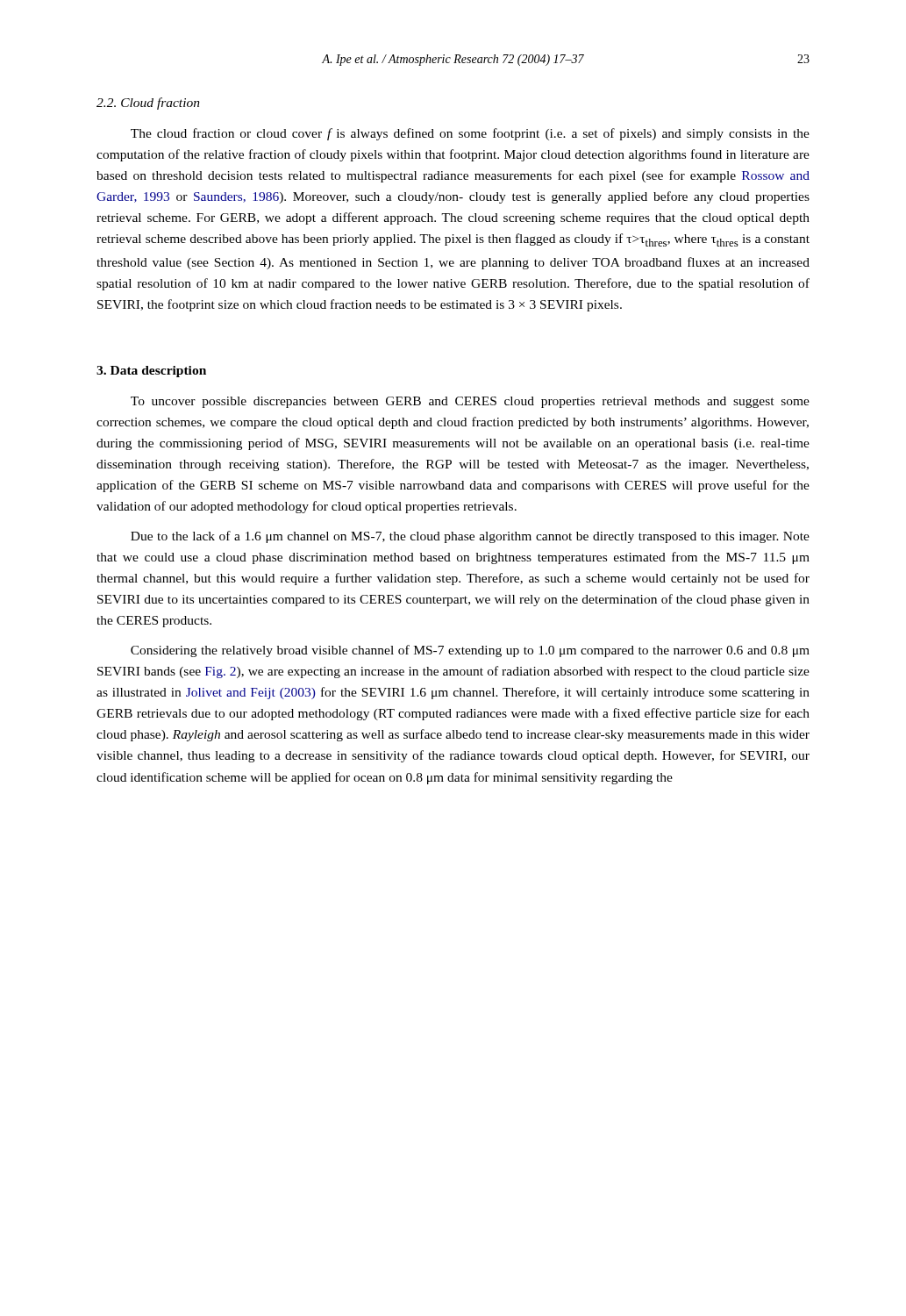
Task: Find the element starting "The cloud fraction or cloud cover"
Action: [453, 219]
